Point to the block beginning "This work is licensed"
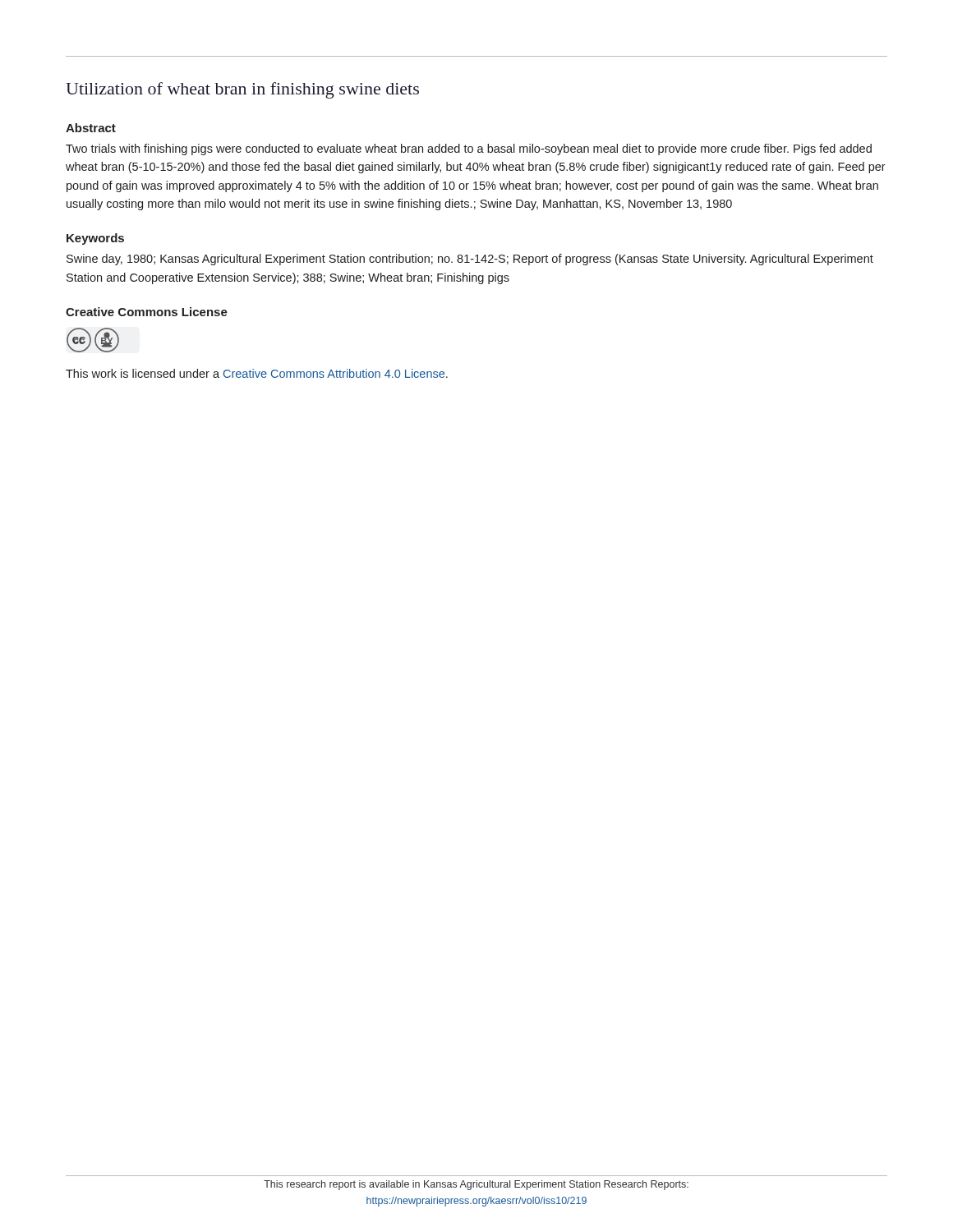Viewport: 953px width, 1232px height. click(x=257, y=374)
